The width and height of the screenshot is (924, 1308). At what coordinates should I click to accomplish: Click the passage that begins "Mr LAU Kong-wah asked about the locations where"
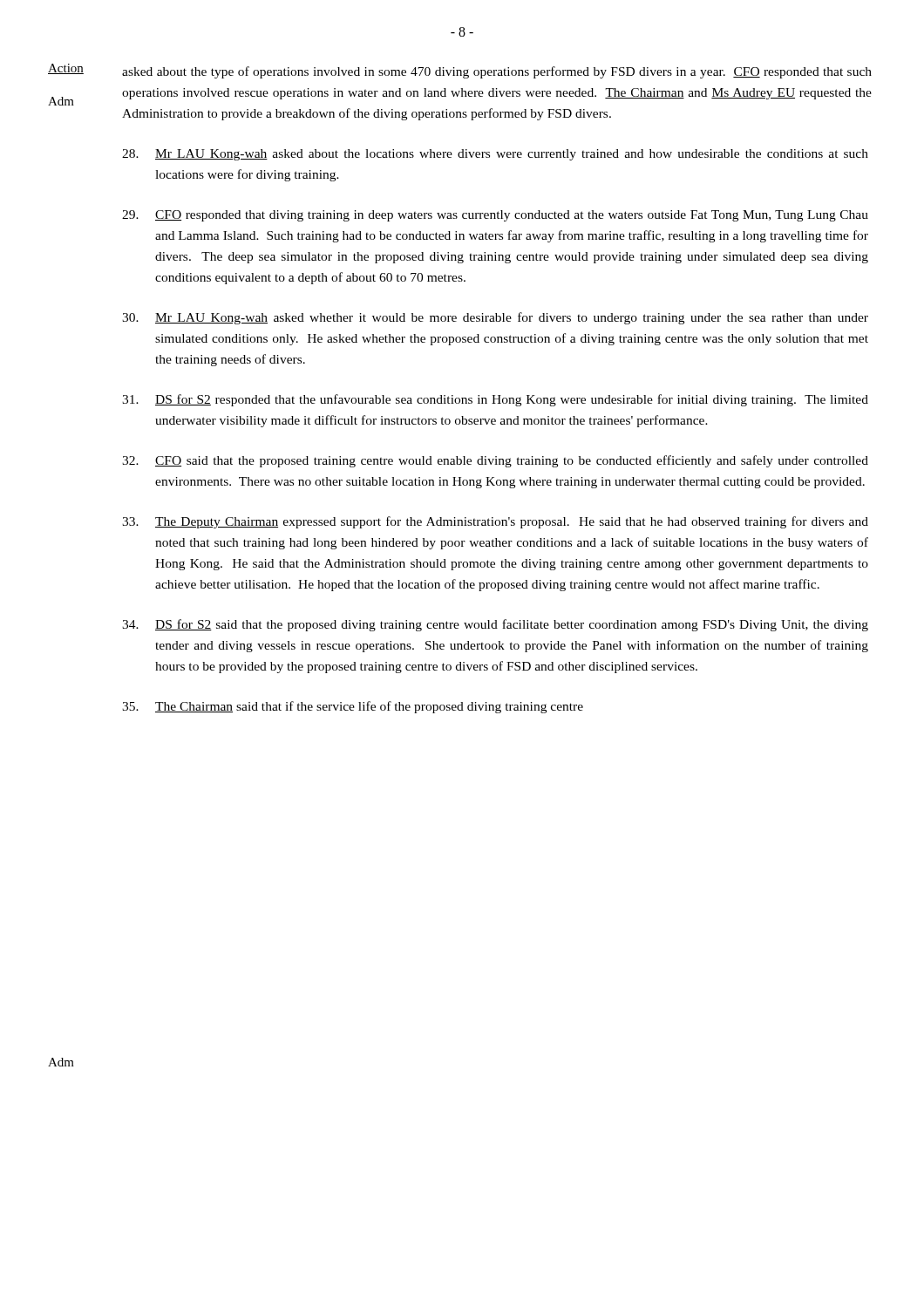(x=495, y=164)
